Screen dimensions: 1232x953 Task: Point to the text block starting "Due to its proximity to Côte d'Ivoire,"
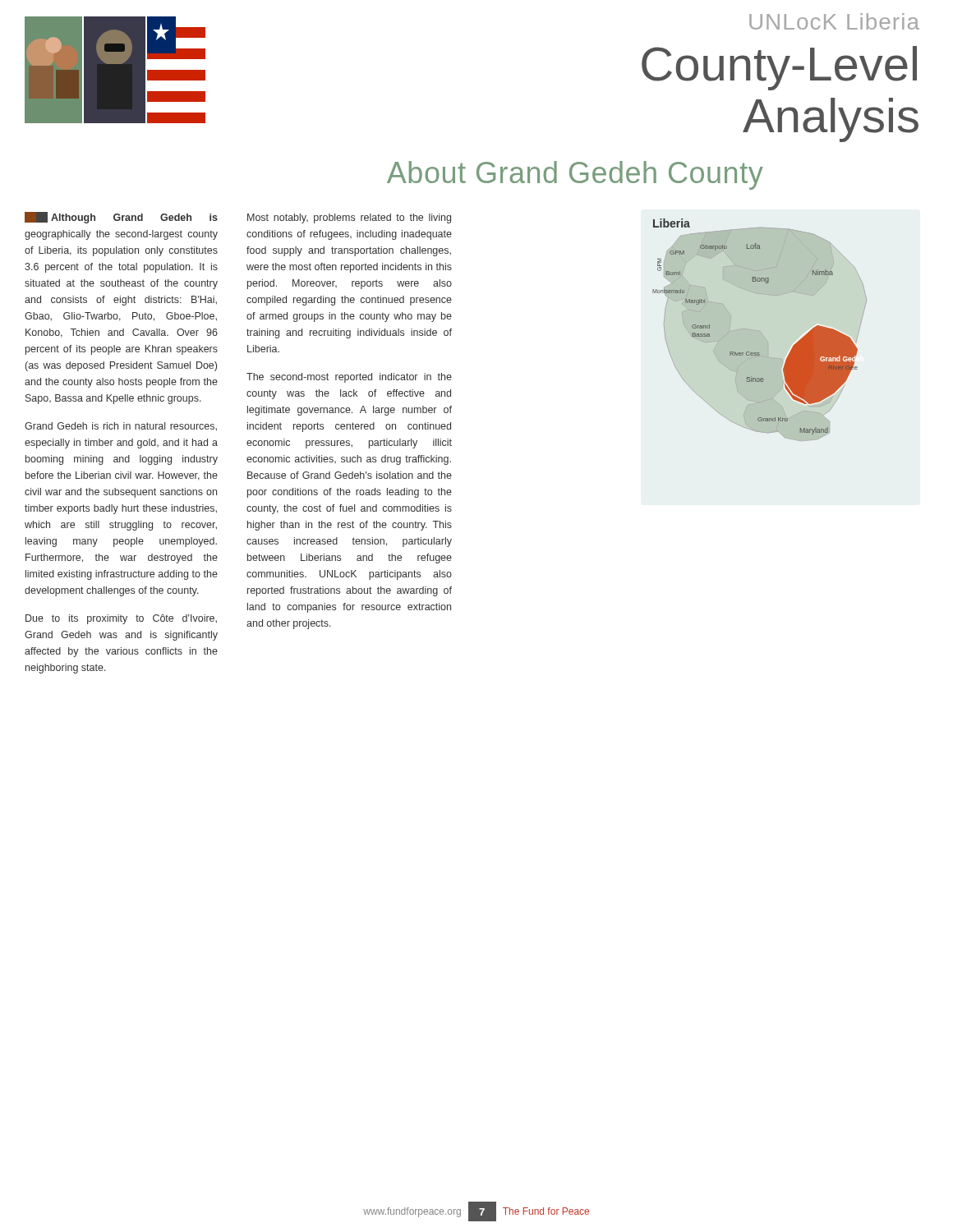121,643
